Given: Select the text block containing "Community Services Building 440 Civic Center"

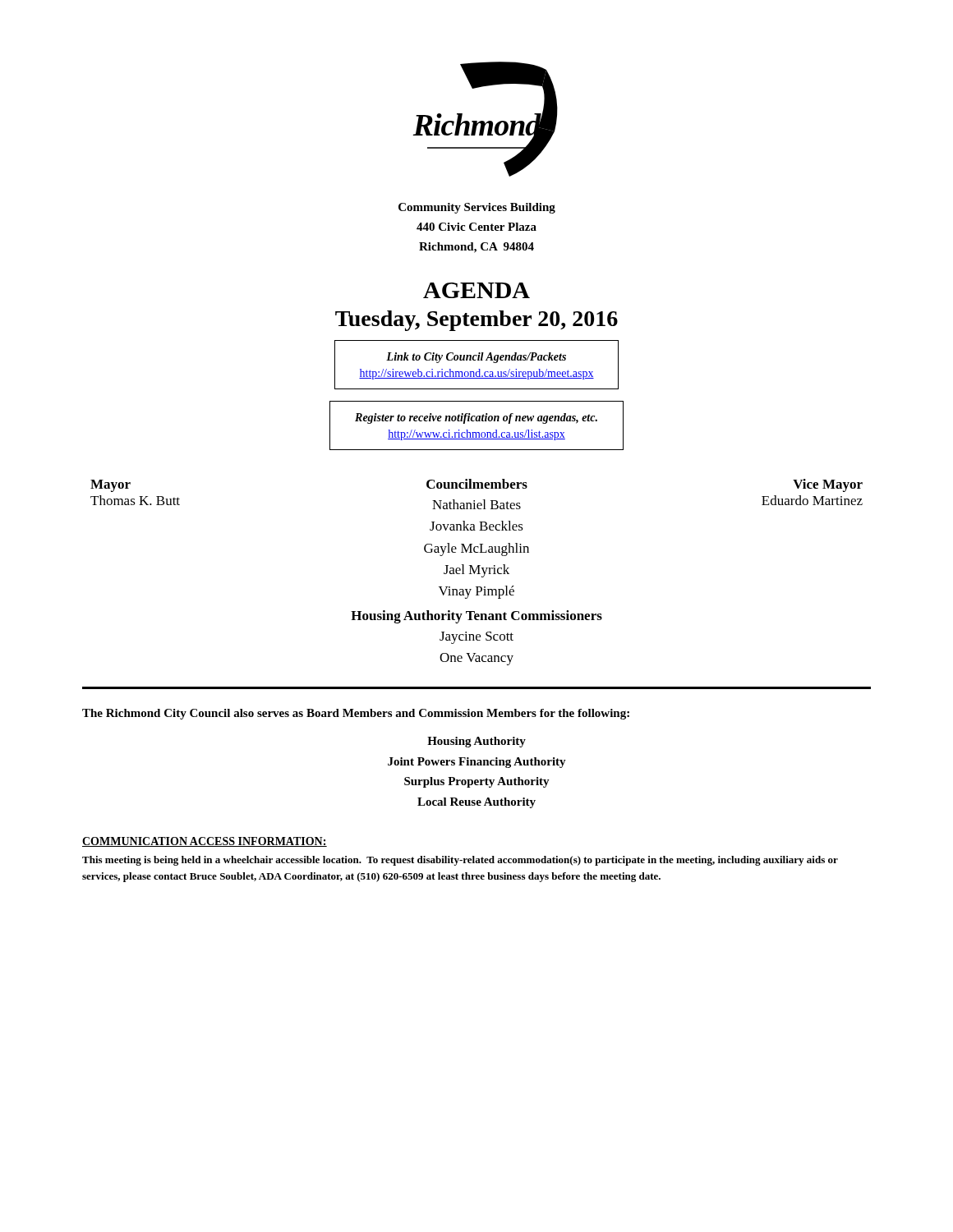Looking at the screenshot, I should click(476, 227).
